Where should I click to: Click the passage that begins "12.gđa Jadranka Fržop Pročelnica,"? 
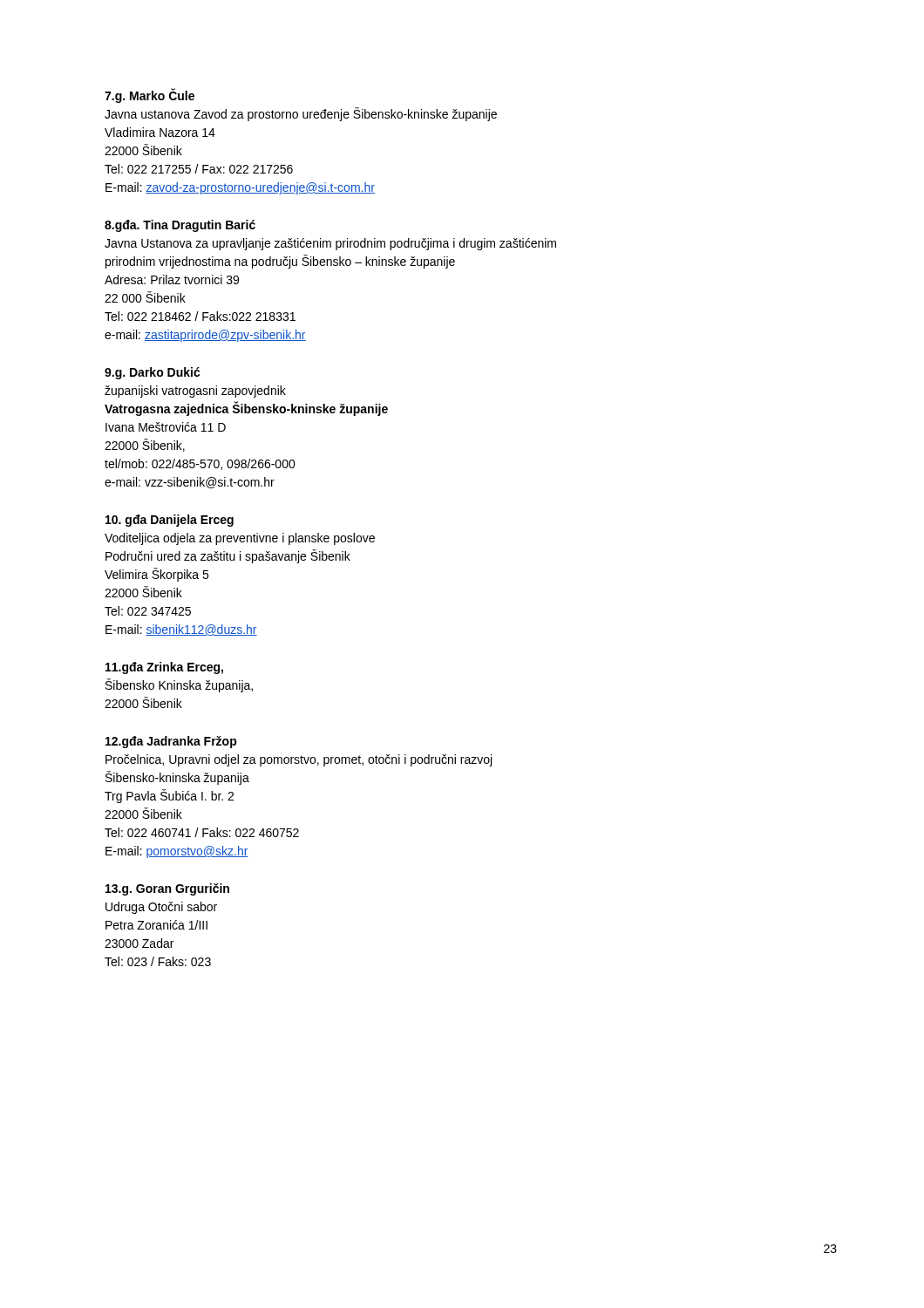[x=171, y=742]
